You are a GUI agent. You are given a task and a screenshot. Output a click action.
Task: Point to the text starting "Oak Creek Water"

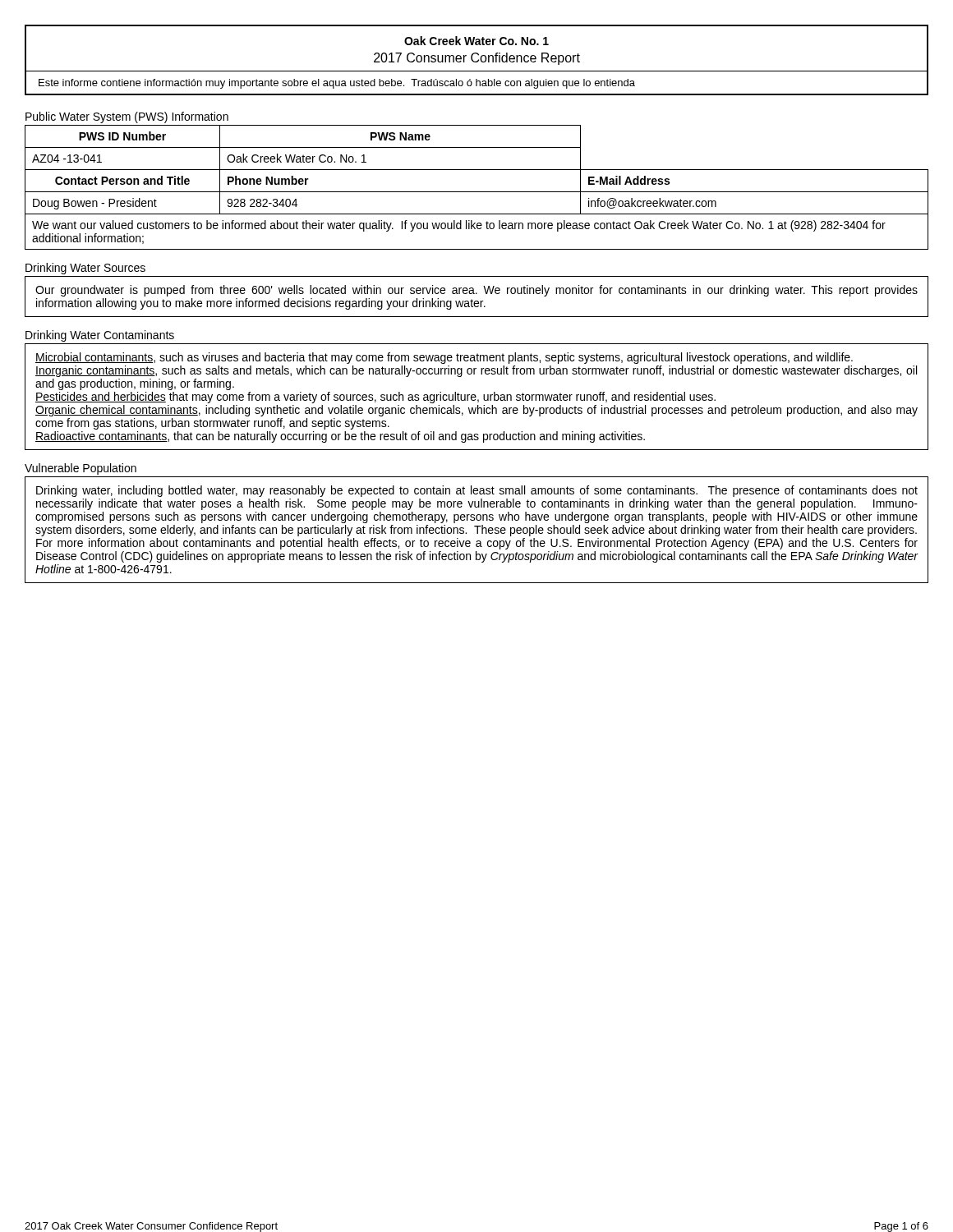476,50
